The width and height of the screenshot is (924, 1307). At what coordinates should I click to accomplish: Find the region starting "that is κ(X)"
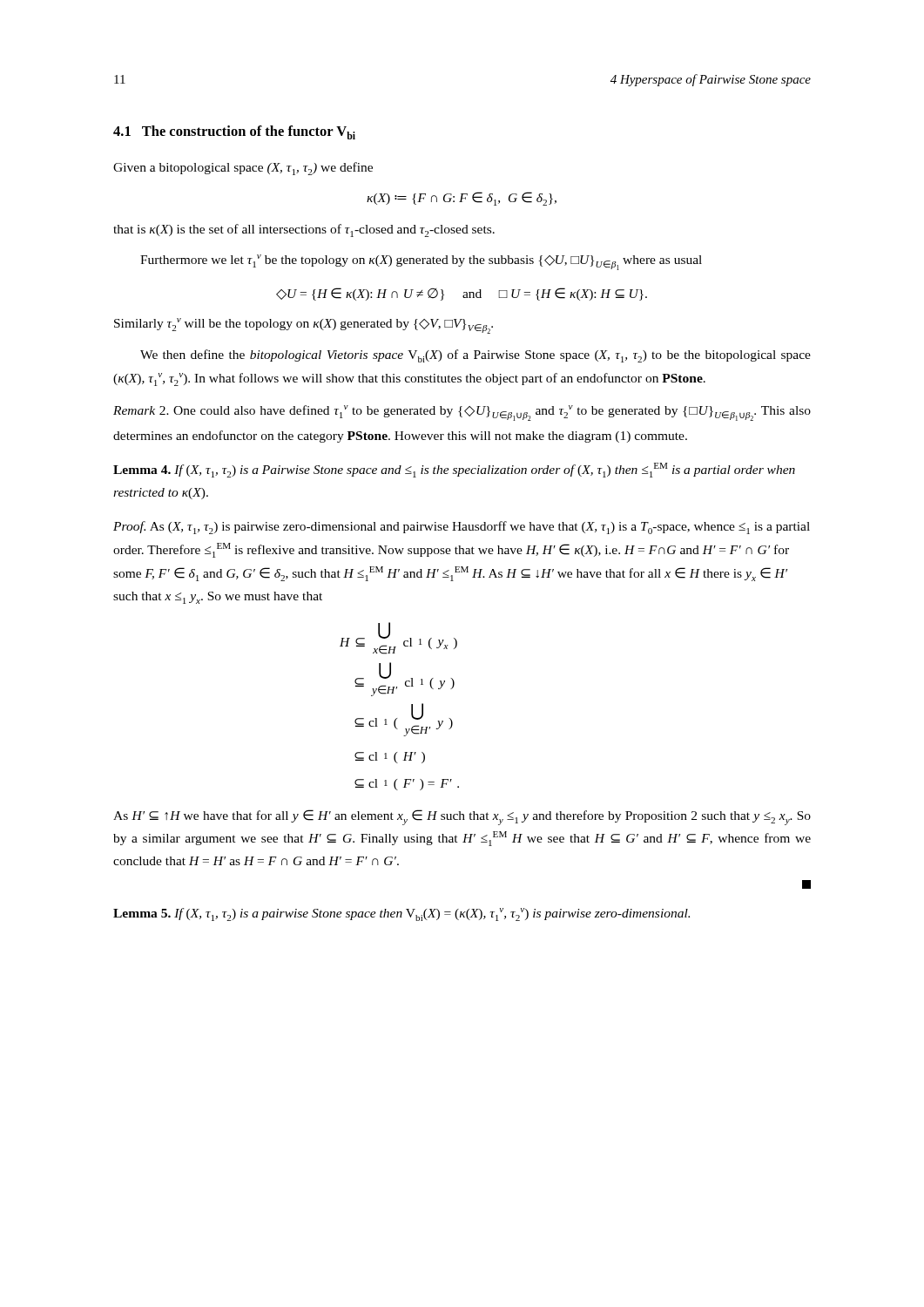[x=462, y=247]
